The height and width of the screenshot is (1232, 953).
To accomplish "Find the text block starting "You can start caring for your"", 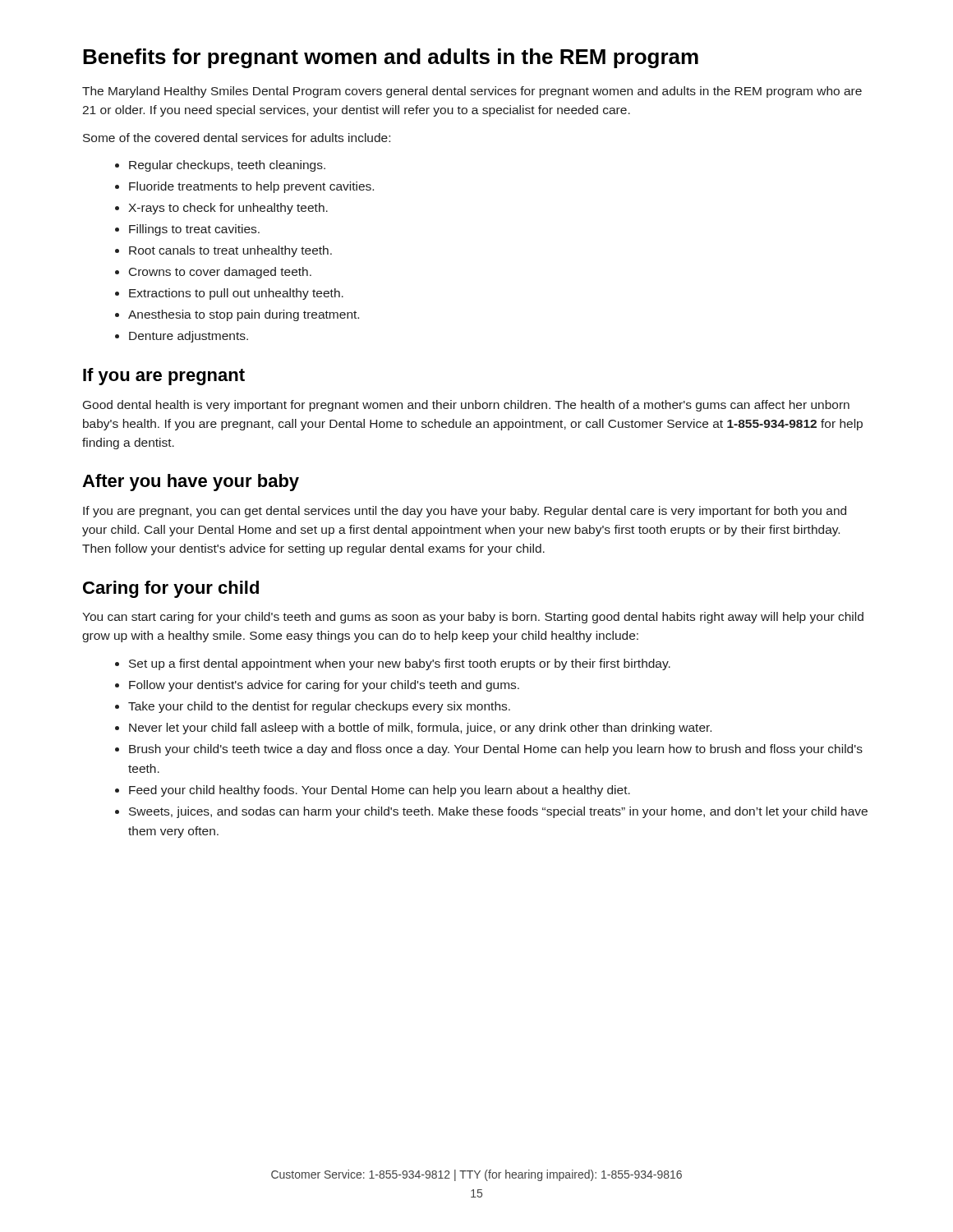I will pos(476,626).
